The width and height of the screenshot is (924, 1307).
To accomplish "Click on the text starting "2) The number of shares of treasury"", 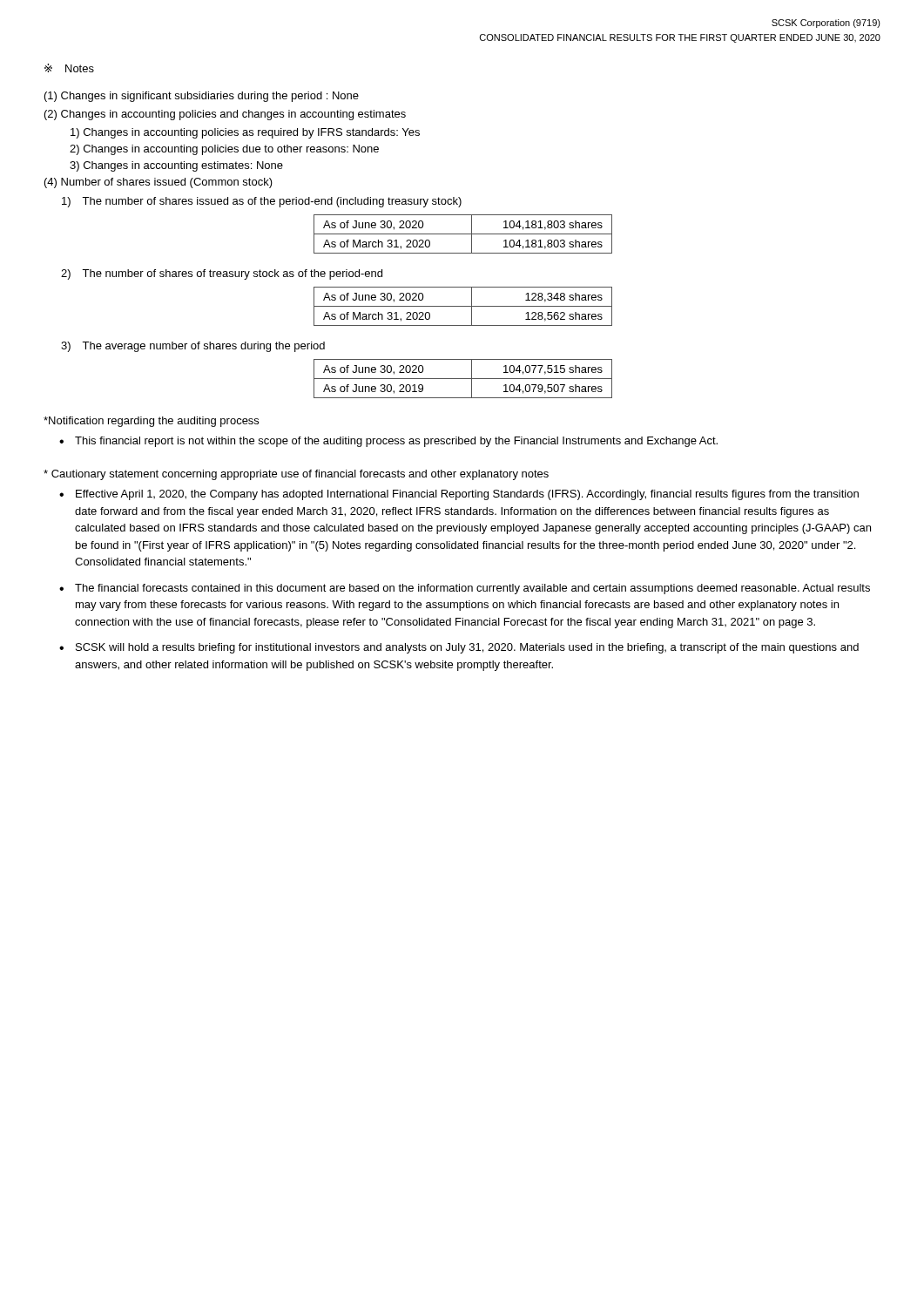I will click(222, 273).
